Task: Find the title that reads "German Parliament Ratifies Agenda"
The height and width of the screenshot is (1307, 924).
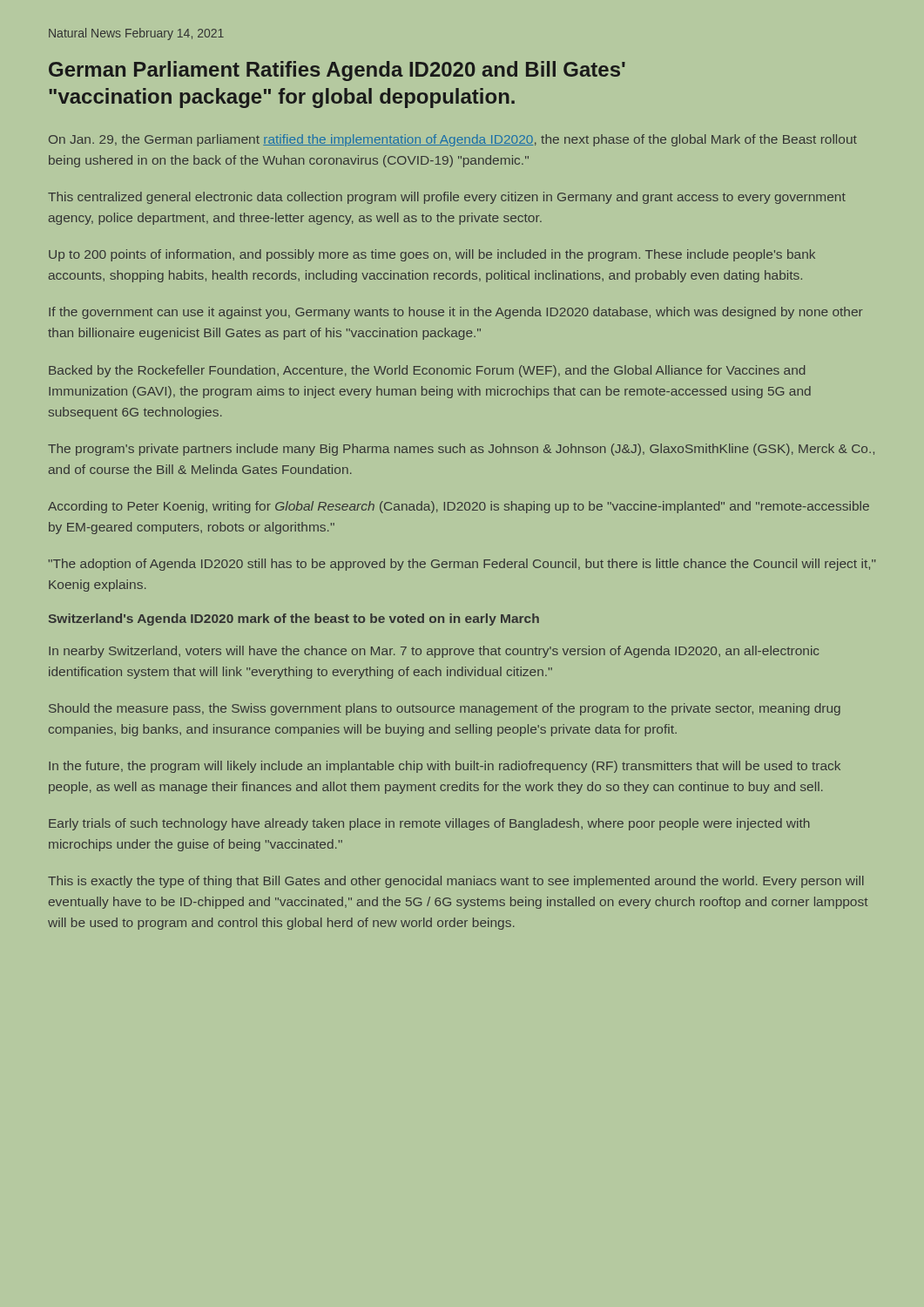Action: click(x=462, y=83)
